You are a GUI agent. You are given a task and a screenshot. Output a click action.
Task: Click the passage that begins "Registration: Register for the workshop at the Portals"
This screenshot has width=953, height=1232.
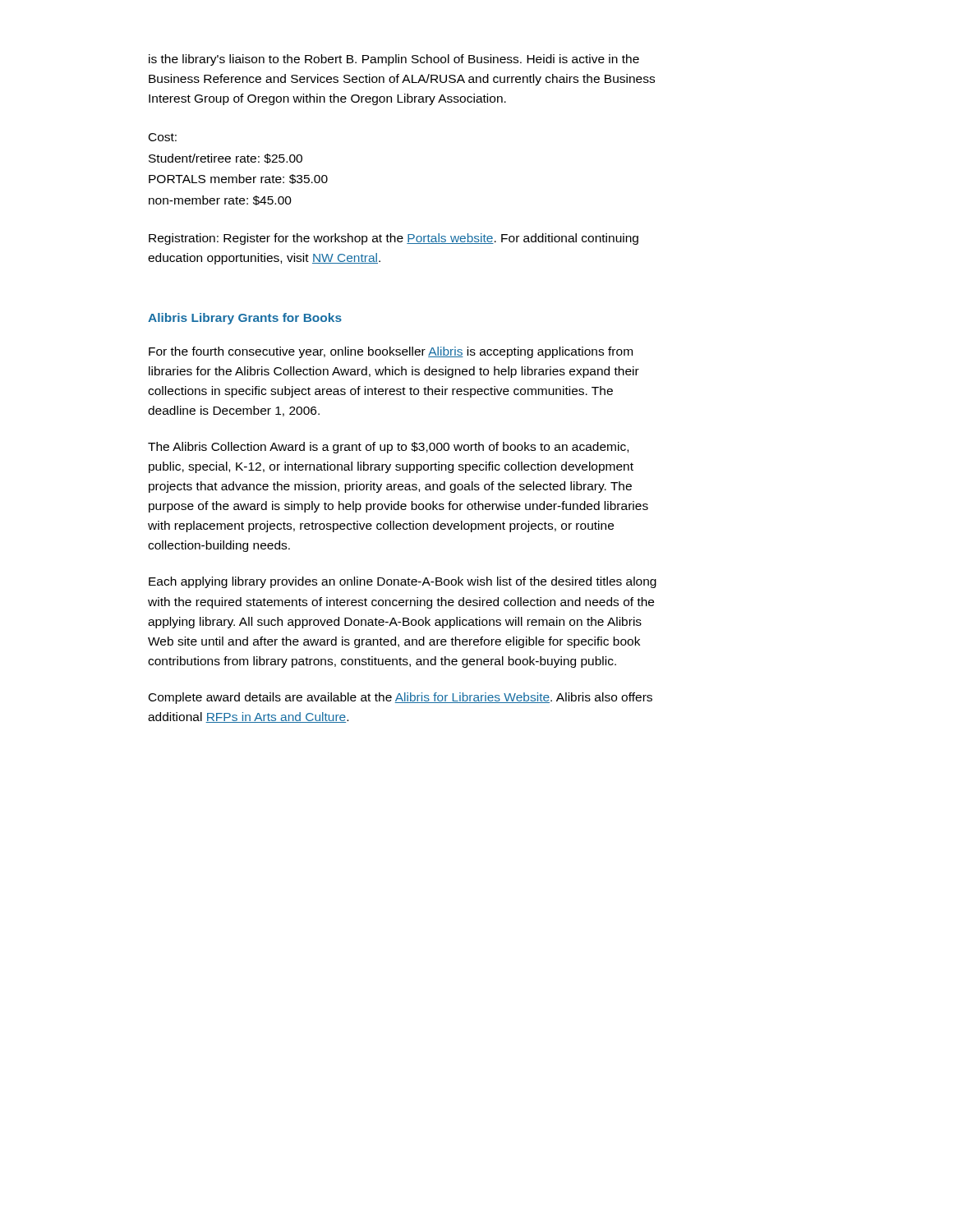tap(393, 248)
